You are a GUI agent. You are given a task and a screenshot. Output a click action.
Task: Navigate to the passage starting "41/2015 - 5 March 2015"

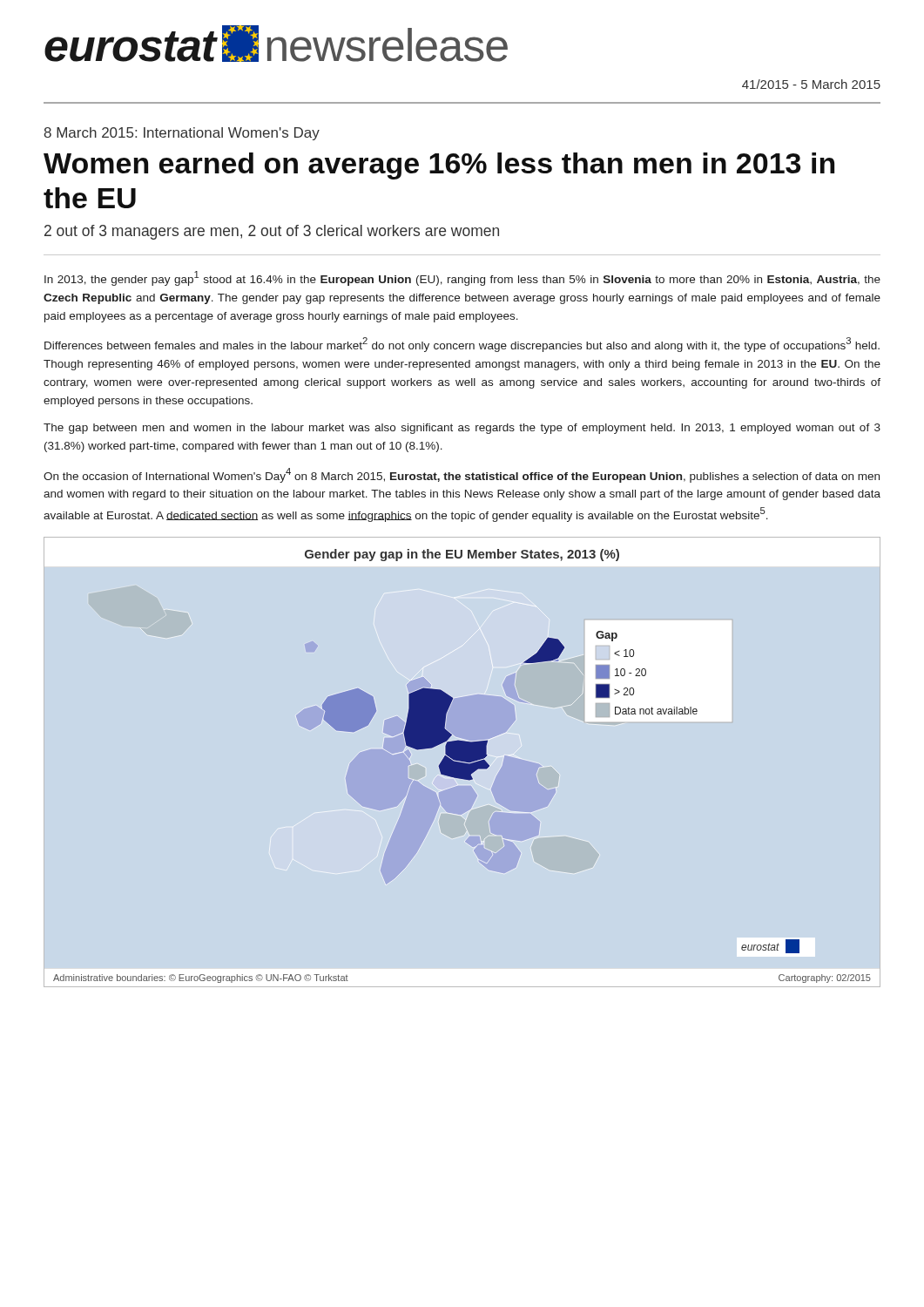pos(811,84)
